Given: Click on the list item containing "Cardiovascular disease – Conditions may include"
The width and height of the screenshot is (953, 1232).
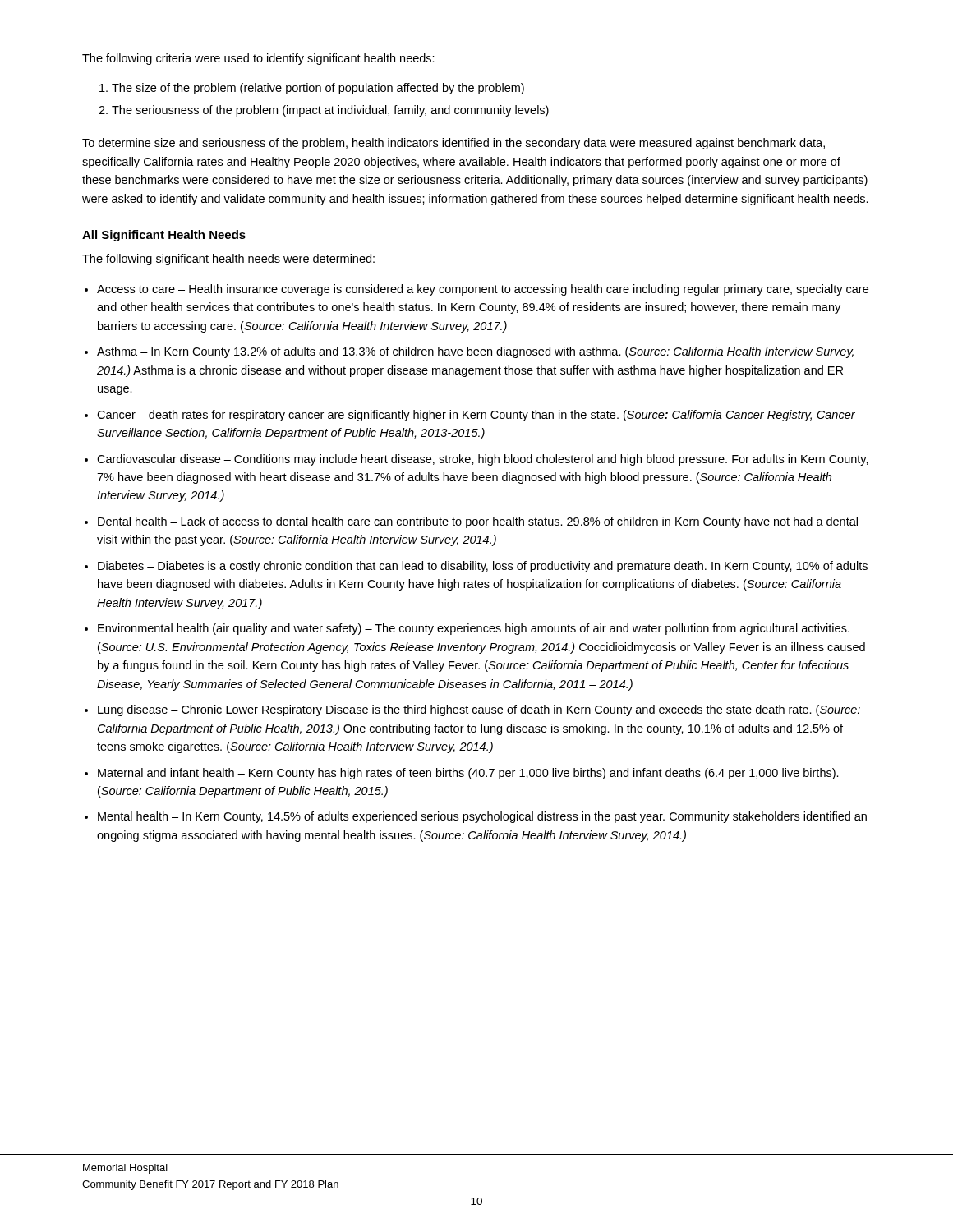Looking at the screenshot, I should coord(484,477).
